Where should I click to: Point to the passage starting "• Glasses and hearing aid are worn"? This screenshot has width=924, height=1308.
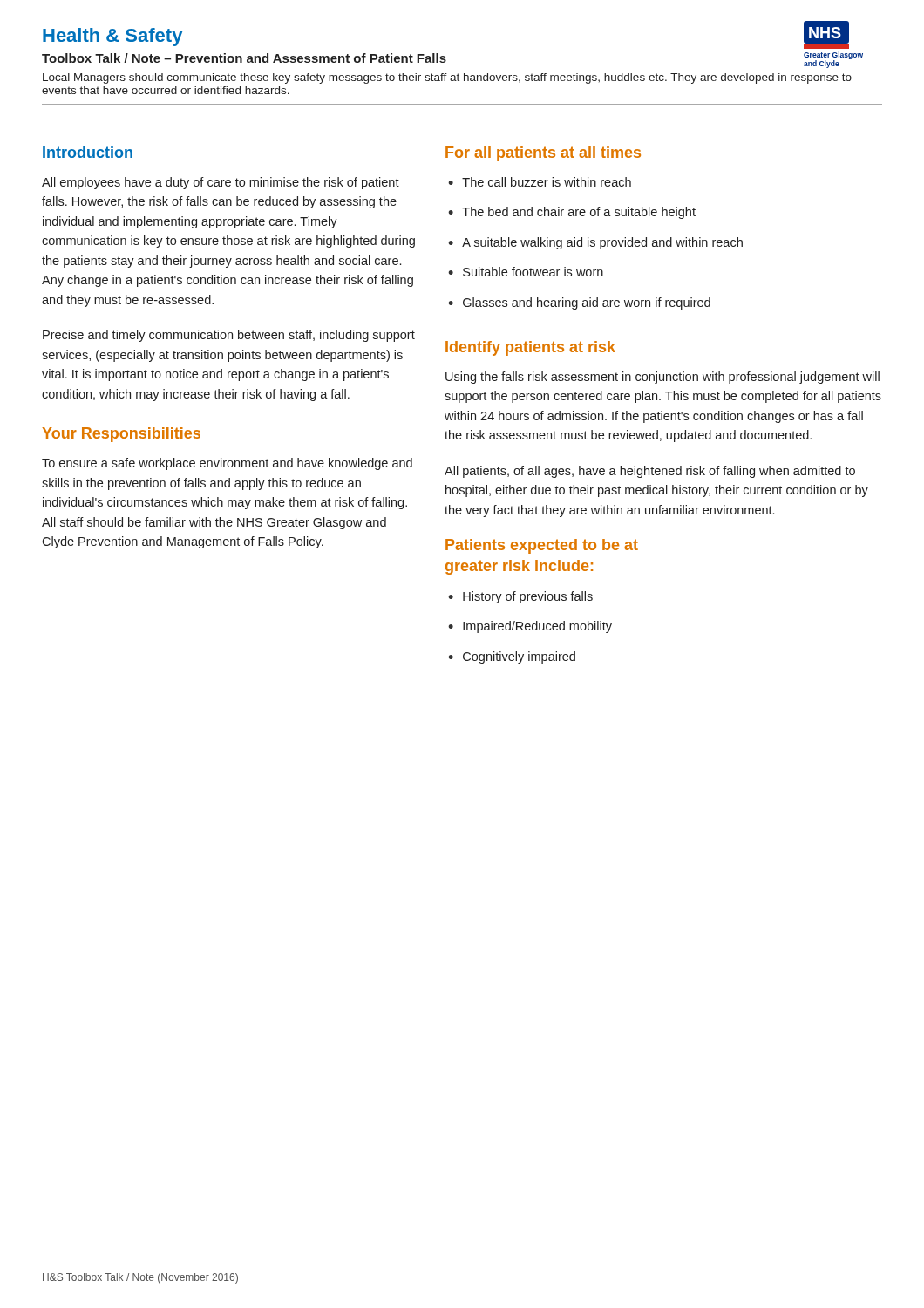tap(580, 303)
